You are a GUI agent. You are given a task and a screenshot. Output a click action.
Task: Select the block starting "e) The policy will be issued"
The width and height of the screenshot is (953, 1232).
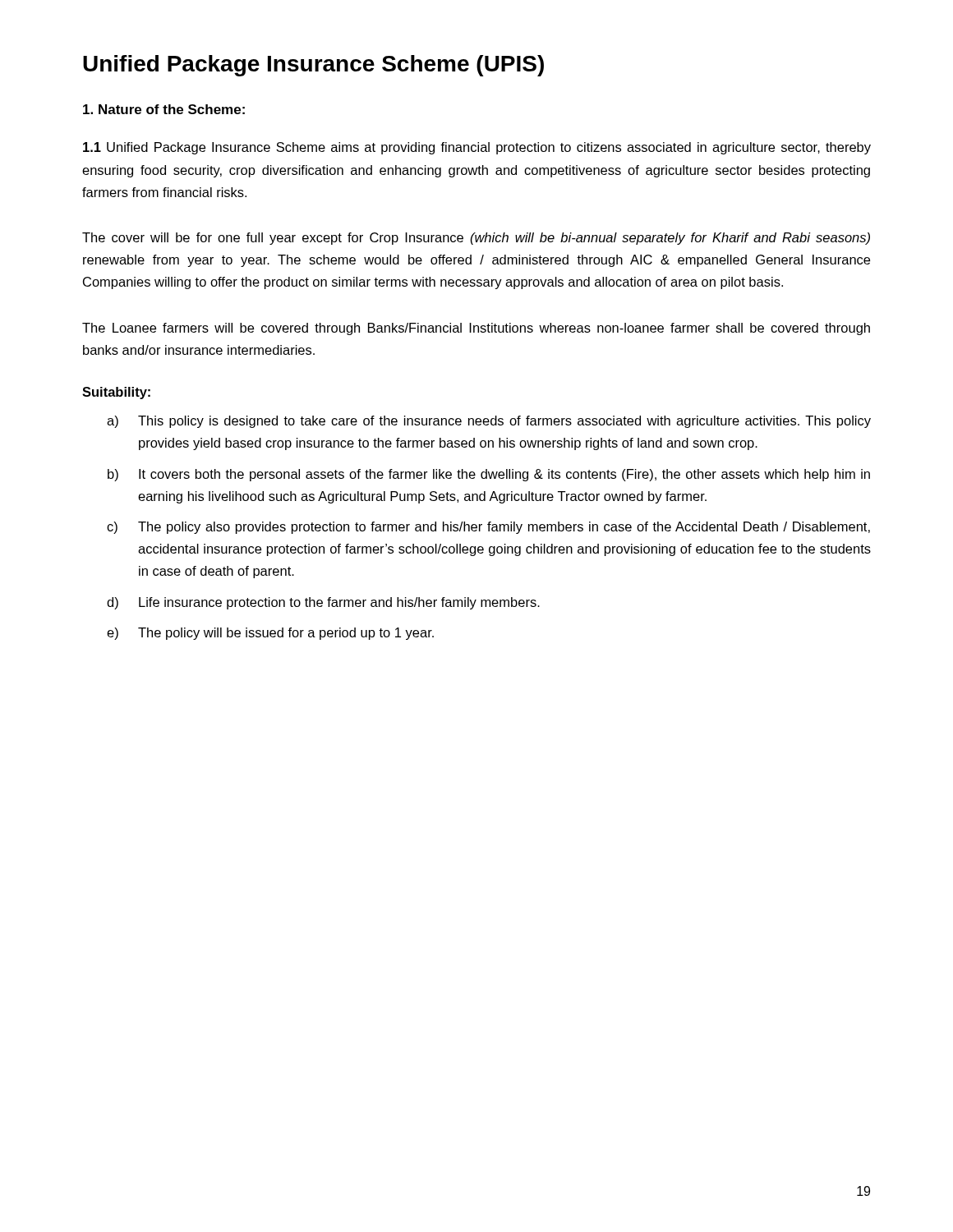pyautogui.click(x=271, y=633)
